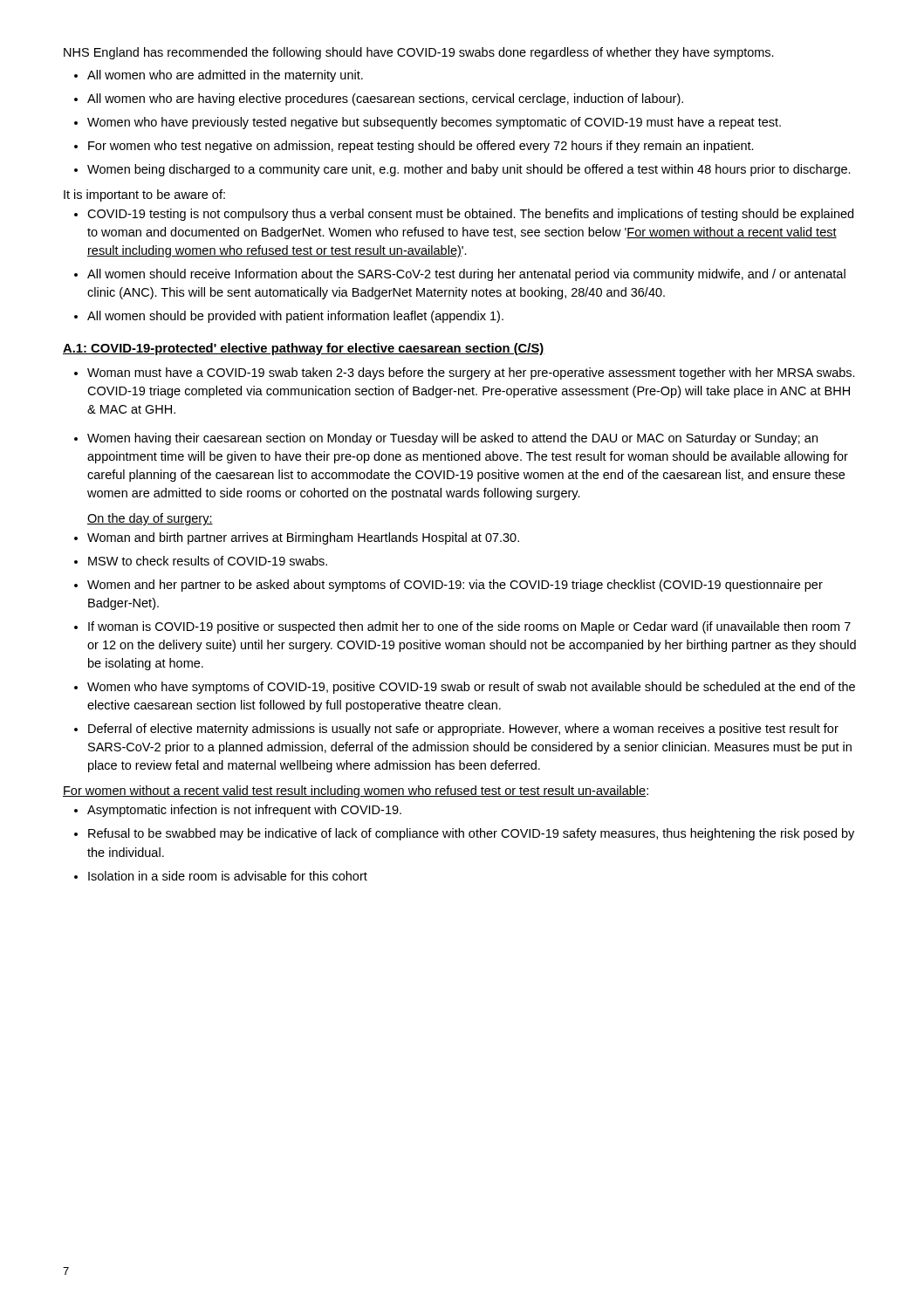Point to the region starting "It is important"
Image resolution: width=924 pixels, height=1309 pixels.
click(x=144, y=195)
